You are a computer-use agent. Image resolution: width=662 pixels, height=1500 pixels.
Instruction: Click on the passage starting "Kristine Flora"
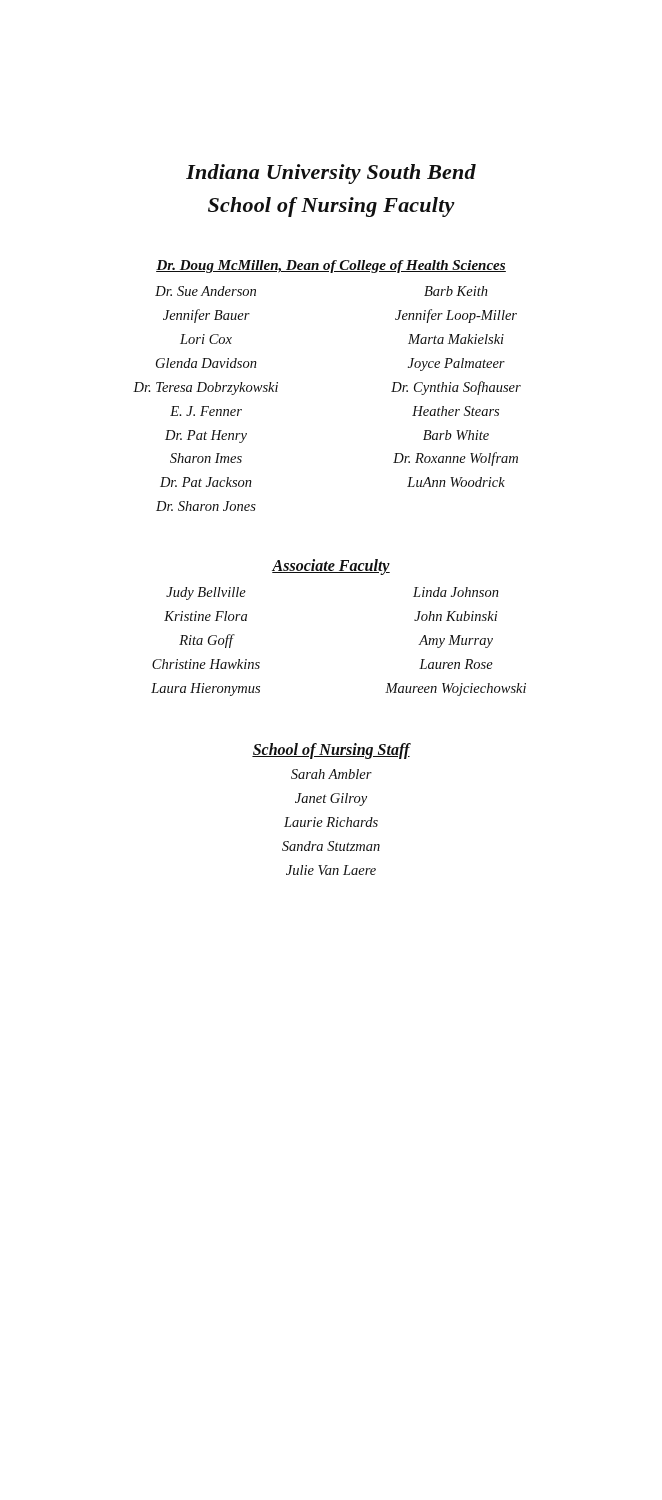(x=206, y=616)
